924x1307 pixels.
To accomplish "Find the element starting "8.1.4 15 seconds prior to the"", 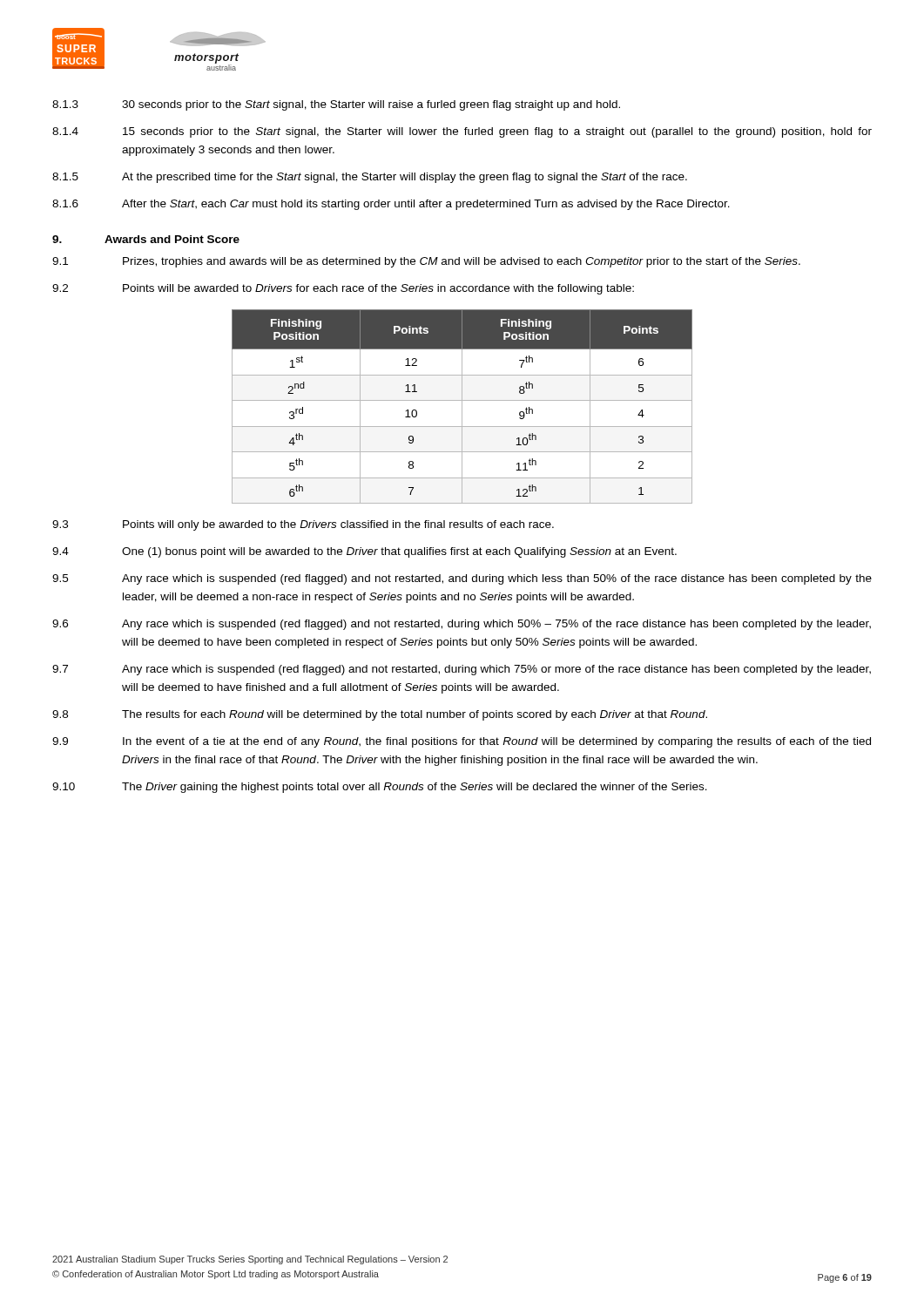I will (x=462, y=141).
